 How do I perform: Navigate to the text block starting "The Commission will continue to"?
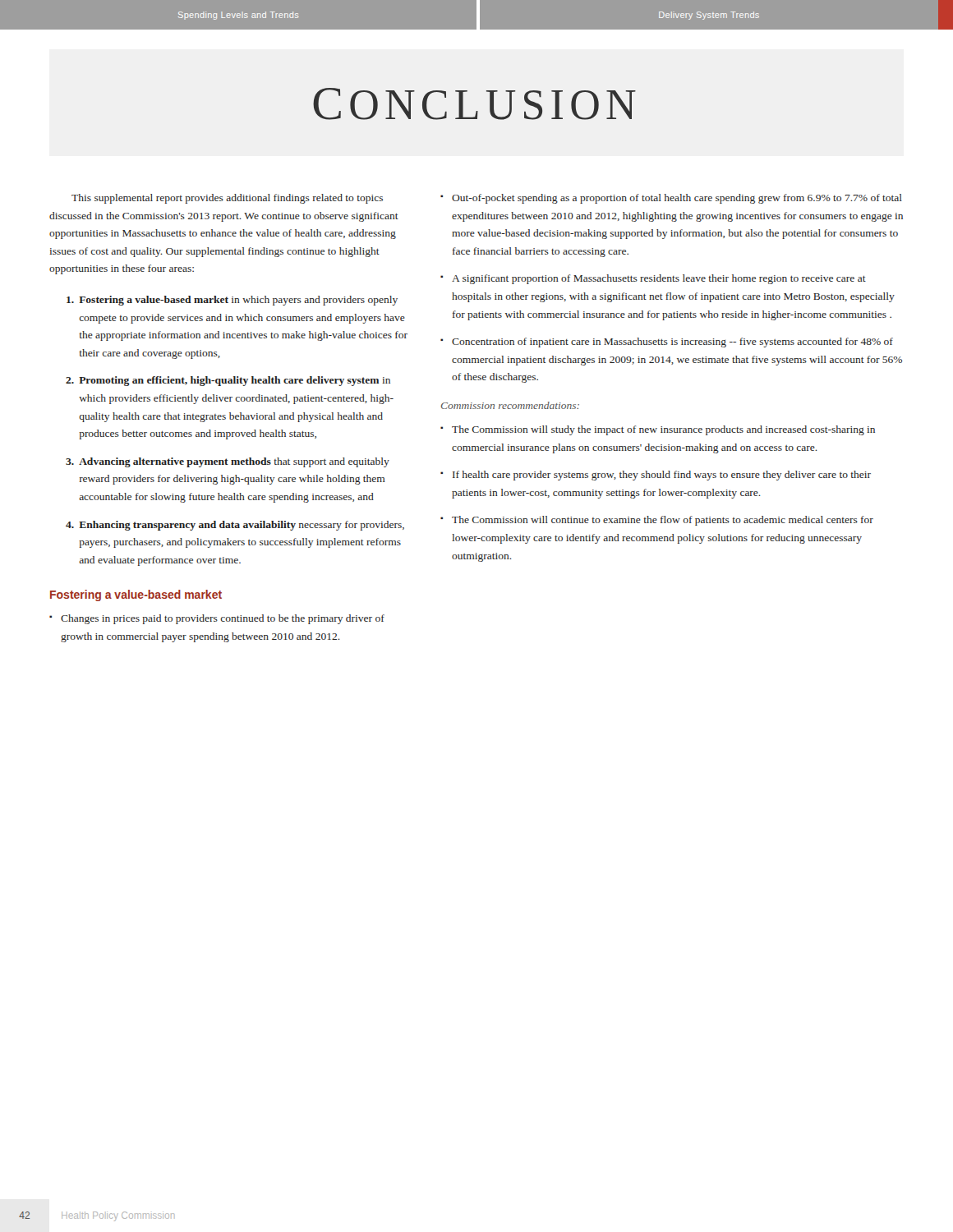click(x=663, y=538)
